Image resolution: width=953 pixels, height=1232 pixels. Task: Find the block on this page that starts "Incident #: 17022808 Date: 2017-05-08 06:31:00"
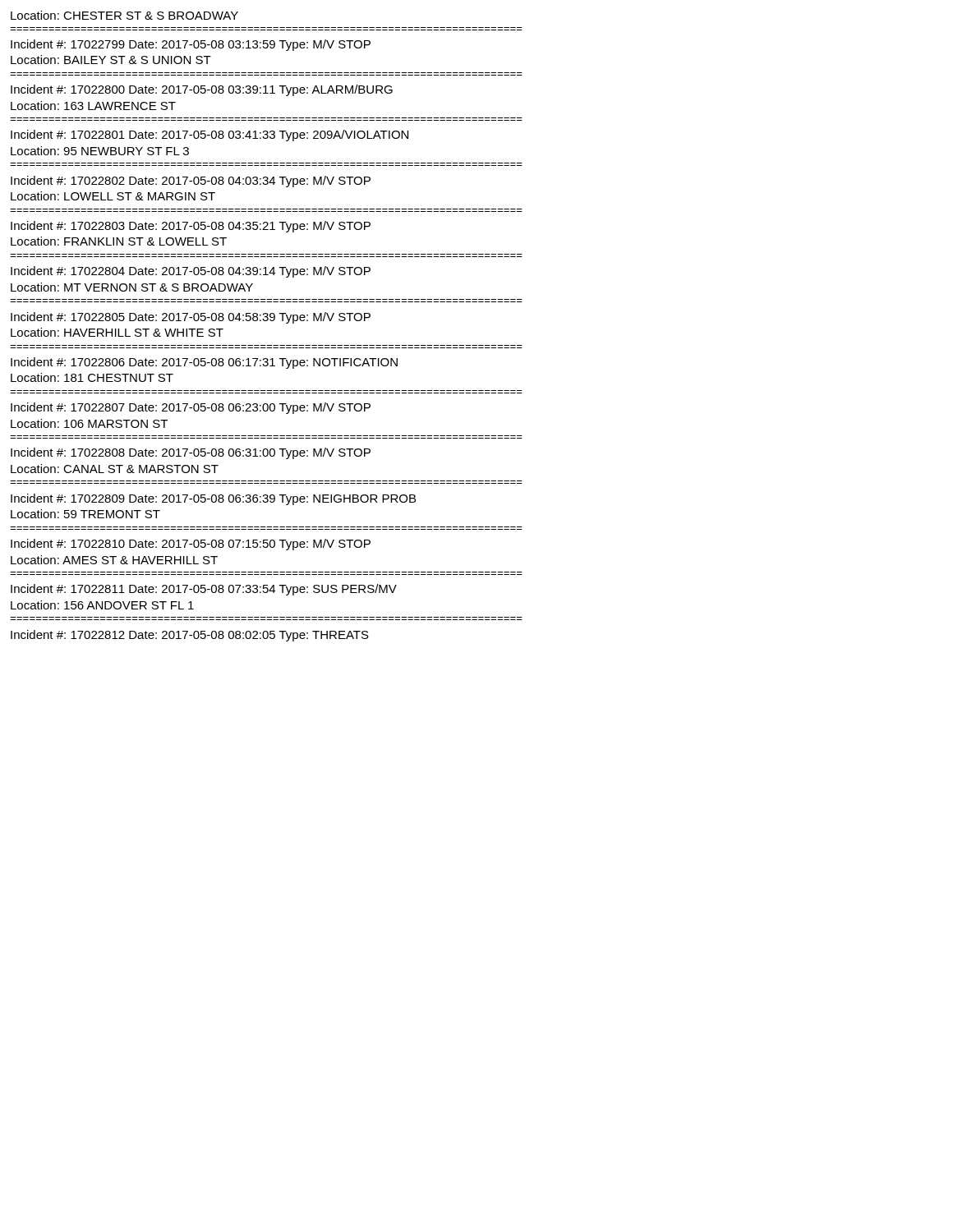tap(191, 453)
